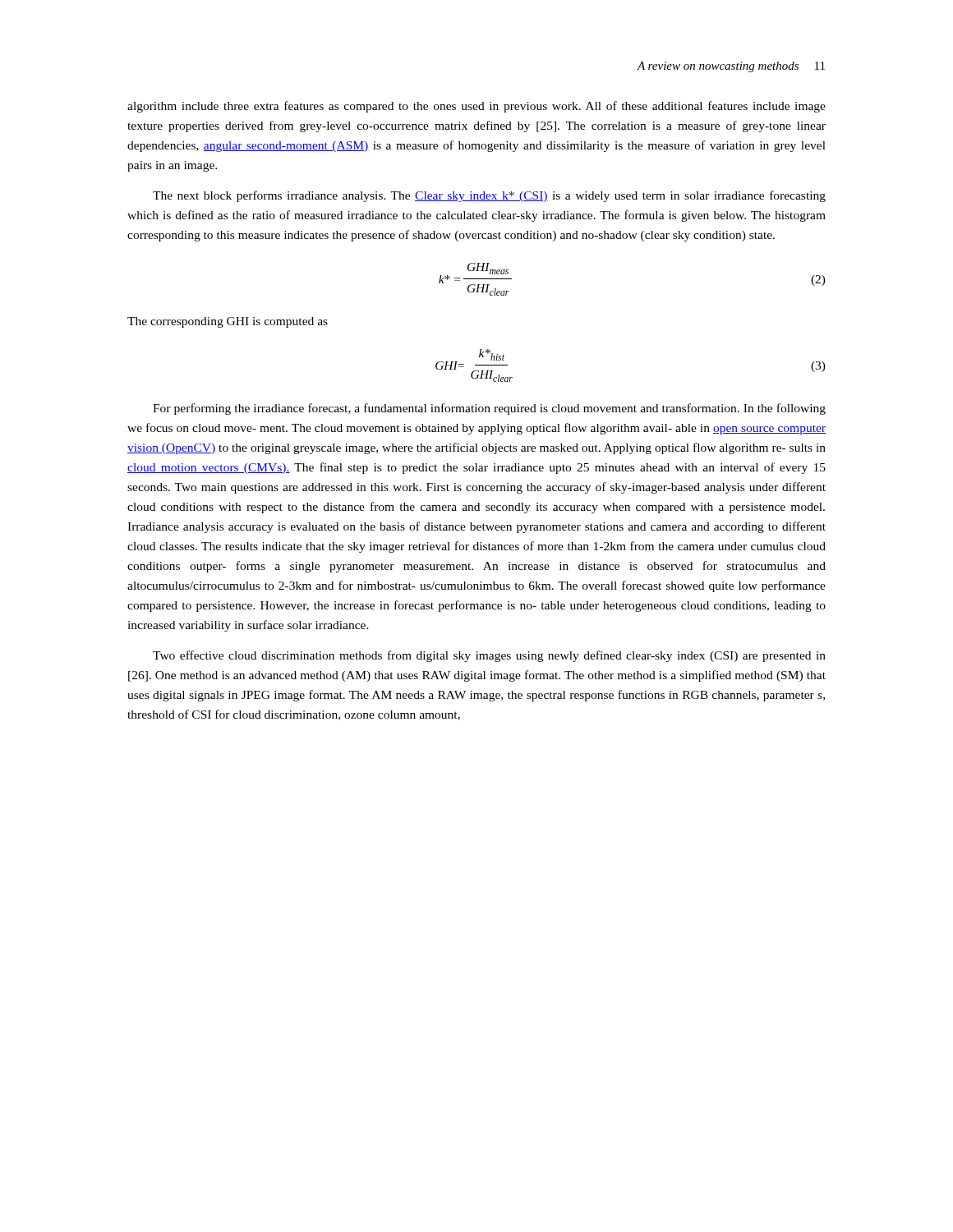This screenshot has height=1232, width=953.
Task: Point to the block beginning "The corresponding GHI is"
Action: pyautogui.click(x=228, y=322)
